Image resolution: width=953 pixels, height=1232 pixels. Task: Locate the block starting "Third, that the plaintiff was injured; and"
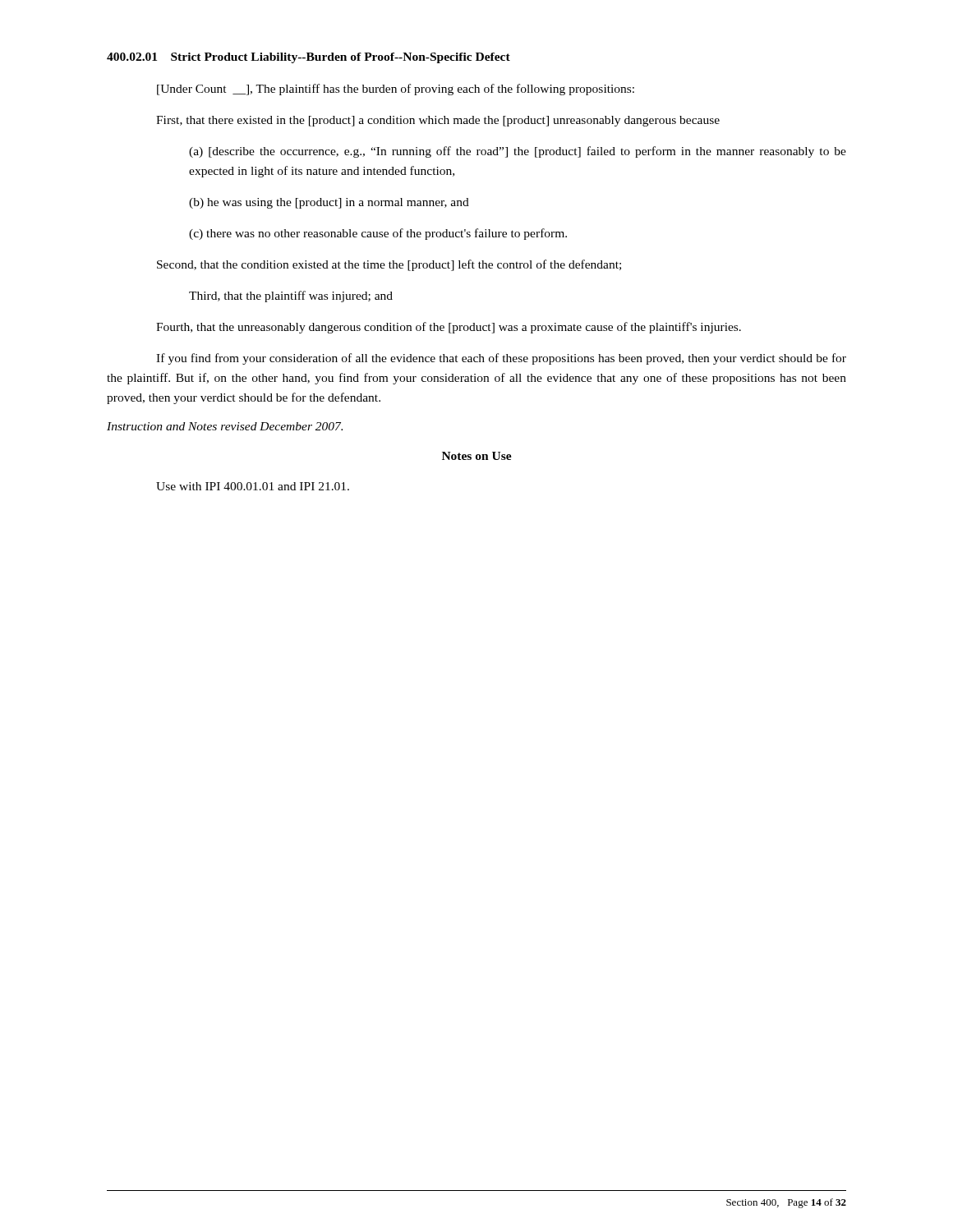291,295
